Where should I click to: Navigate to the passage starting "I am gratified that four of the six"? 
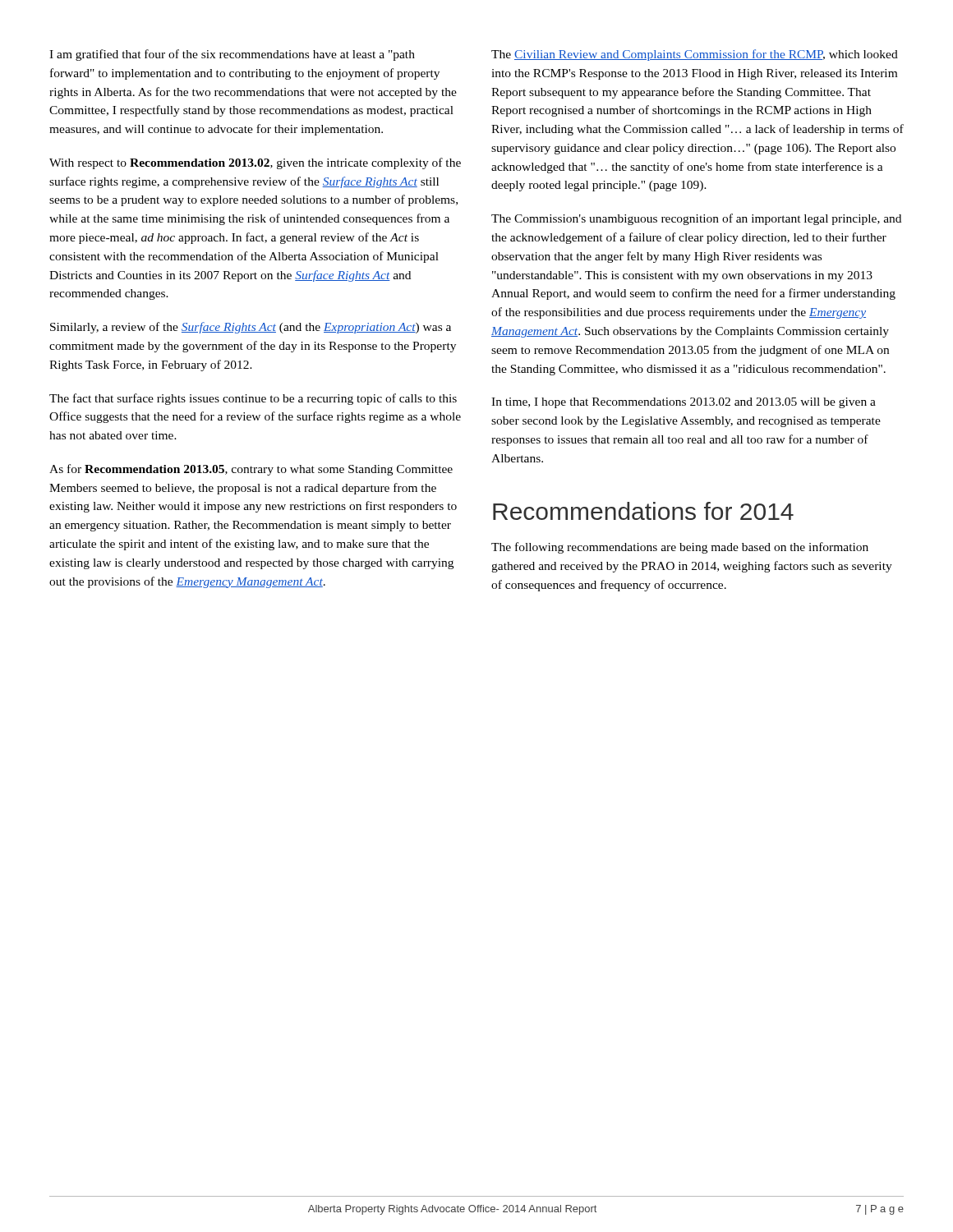[253, 91]
